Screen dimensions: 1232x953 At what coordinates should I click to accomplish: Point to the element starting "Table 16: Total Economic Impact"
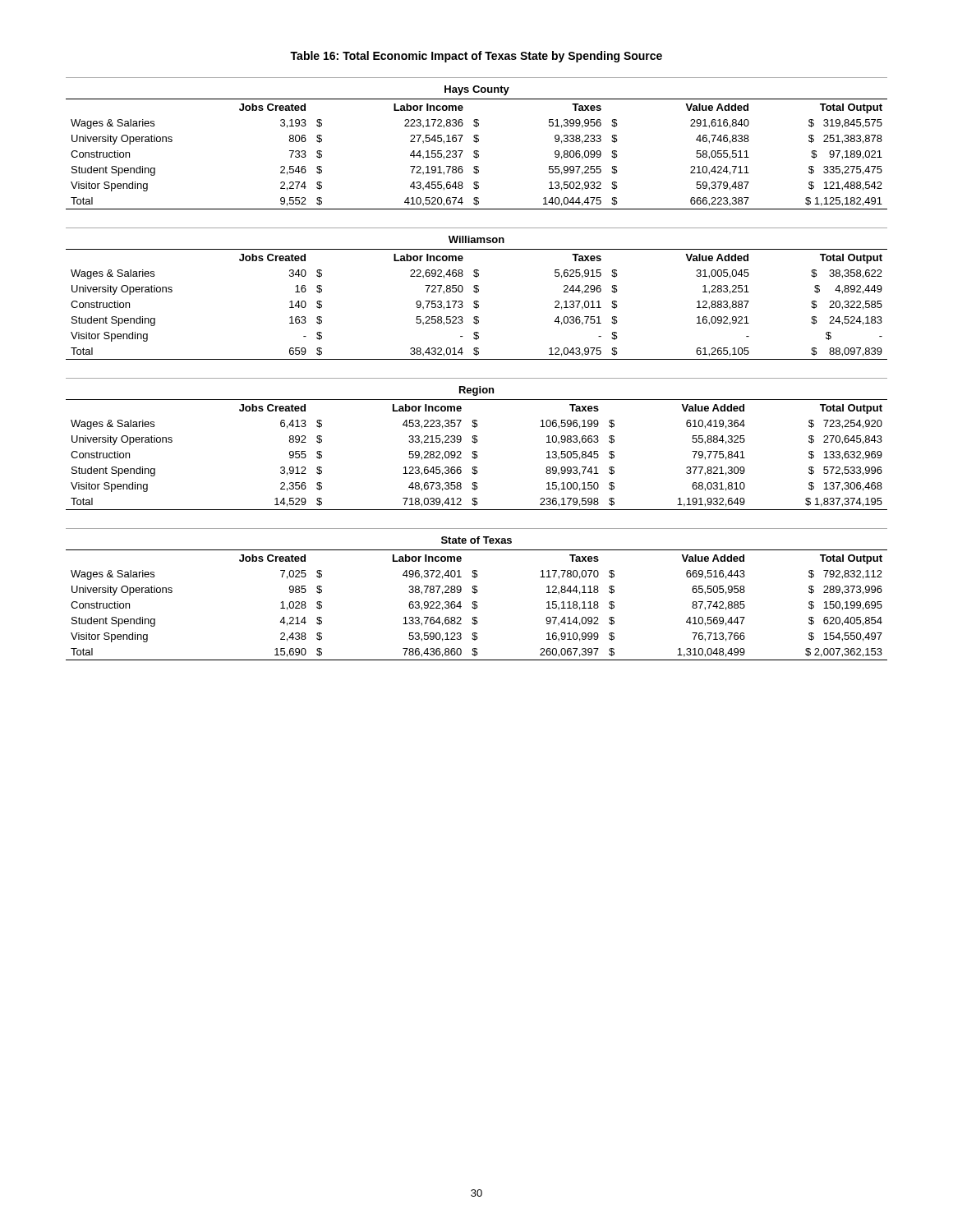[x=476, y=56]
